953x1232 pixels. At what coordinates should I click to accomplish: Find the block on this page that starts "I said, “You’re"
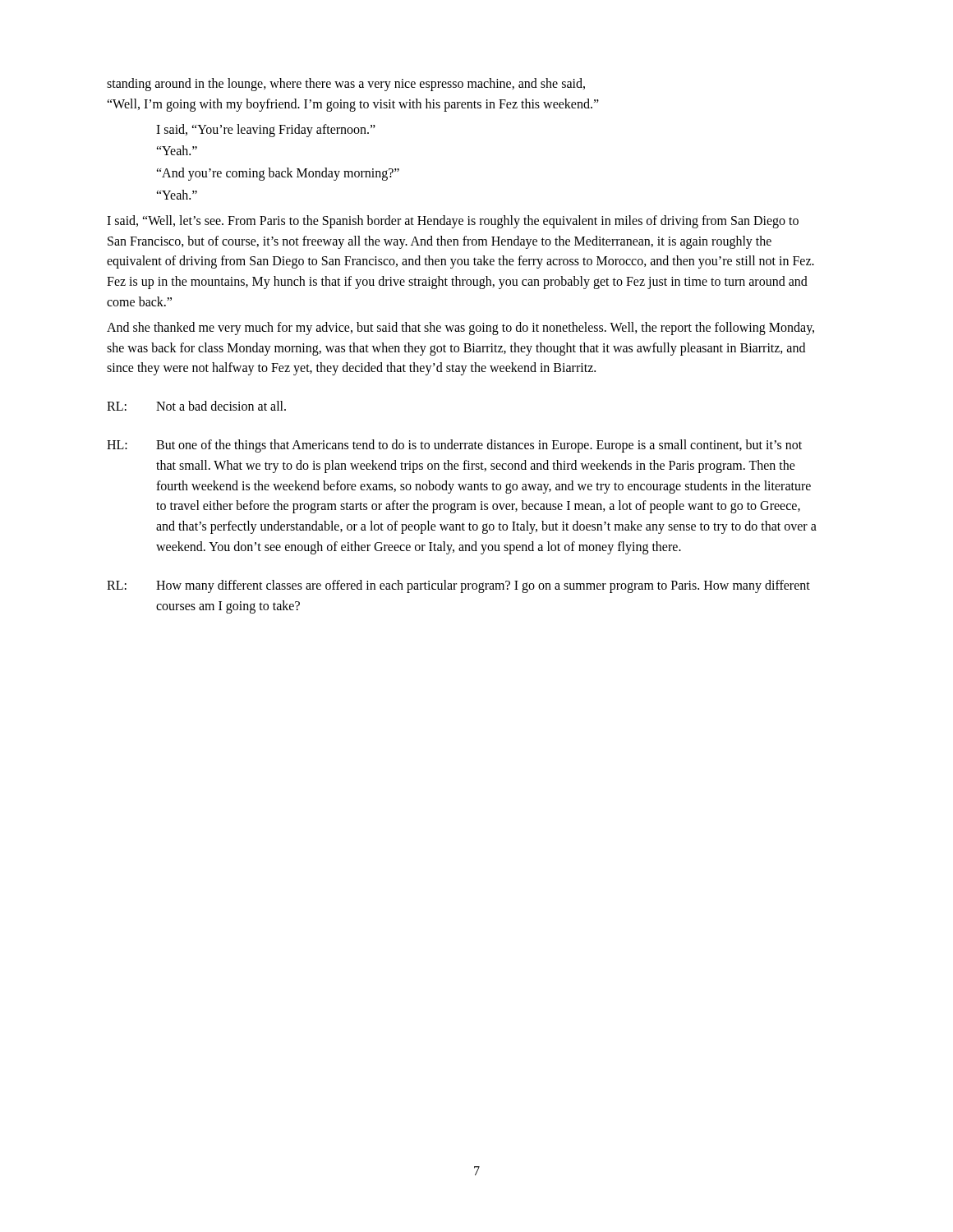(x=266, y=131)
